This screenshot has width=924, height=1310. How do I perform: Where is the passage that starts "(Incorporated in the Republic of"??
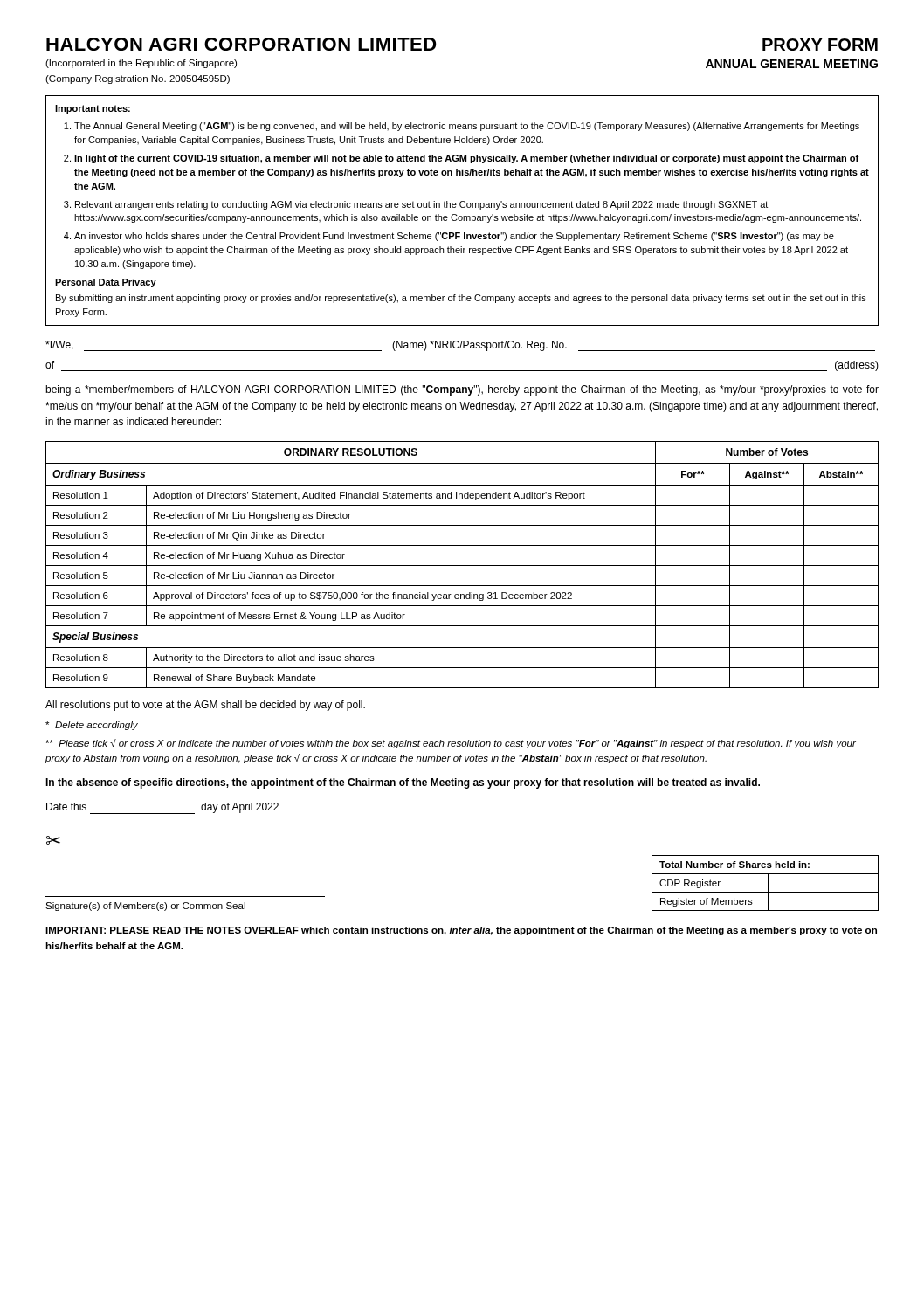pos(141,71)
